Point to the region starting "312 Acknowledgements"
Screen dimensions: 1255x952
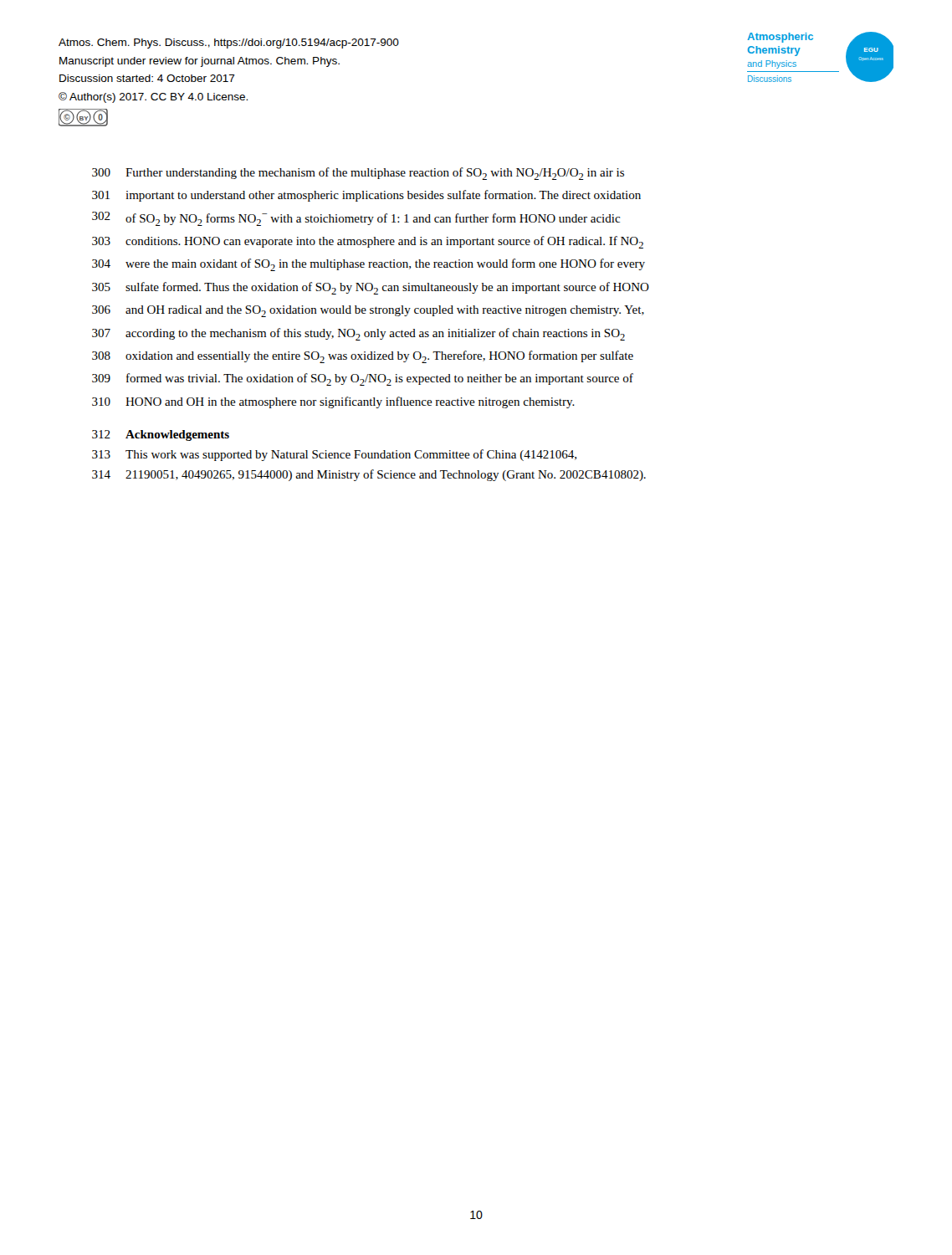pos(161,435)
